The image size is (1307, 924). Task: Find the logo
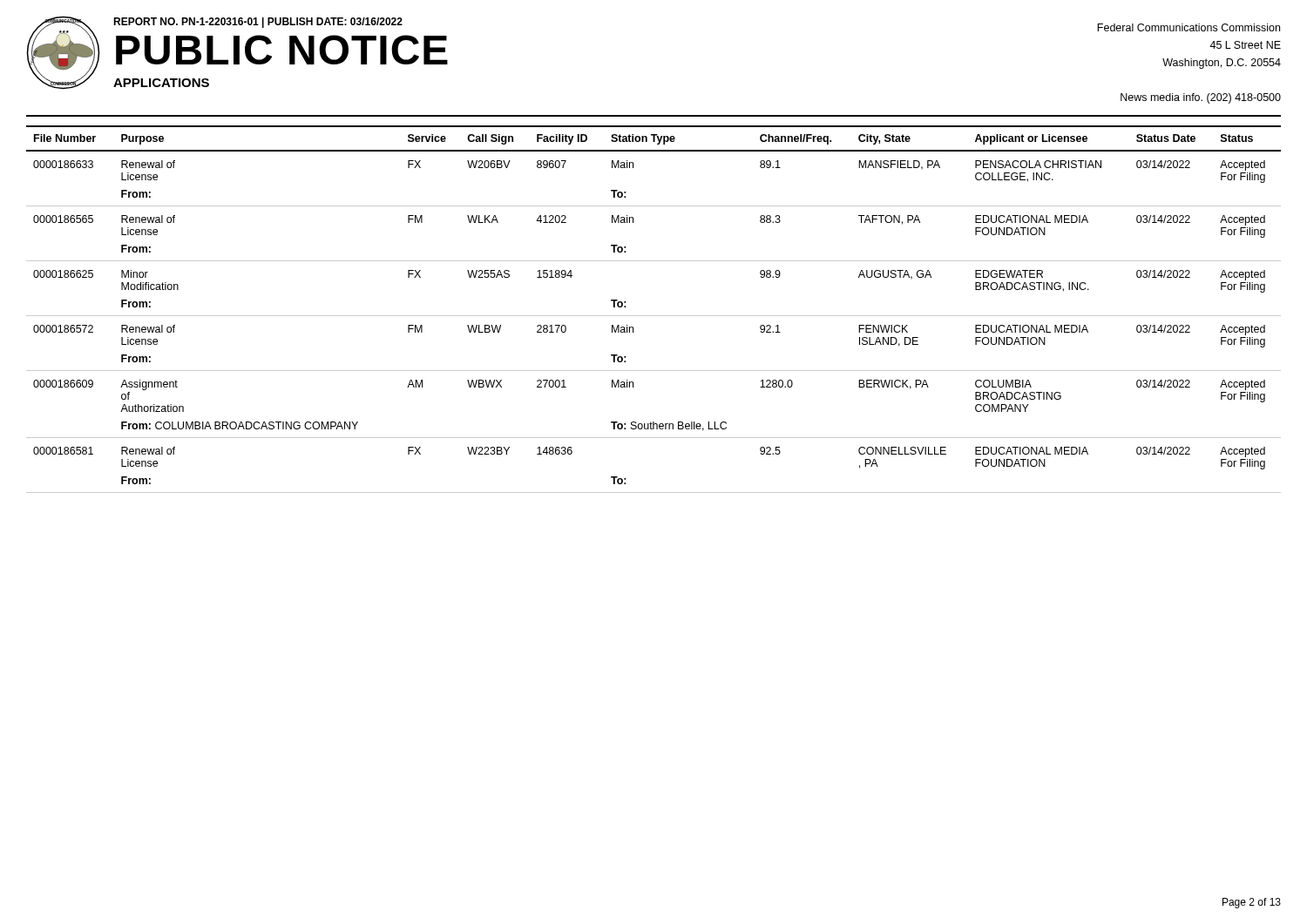pos(65,54)
